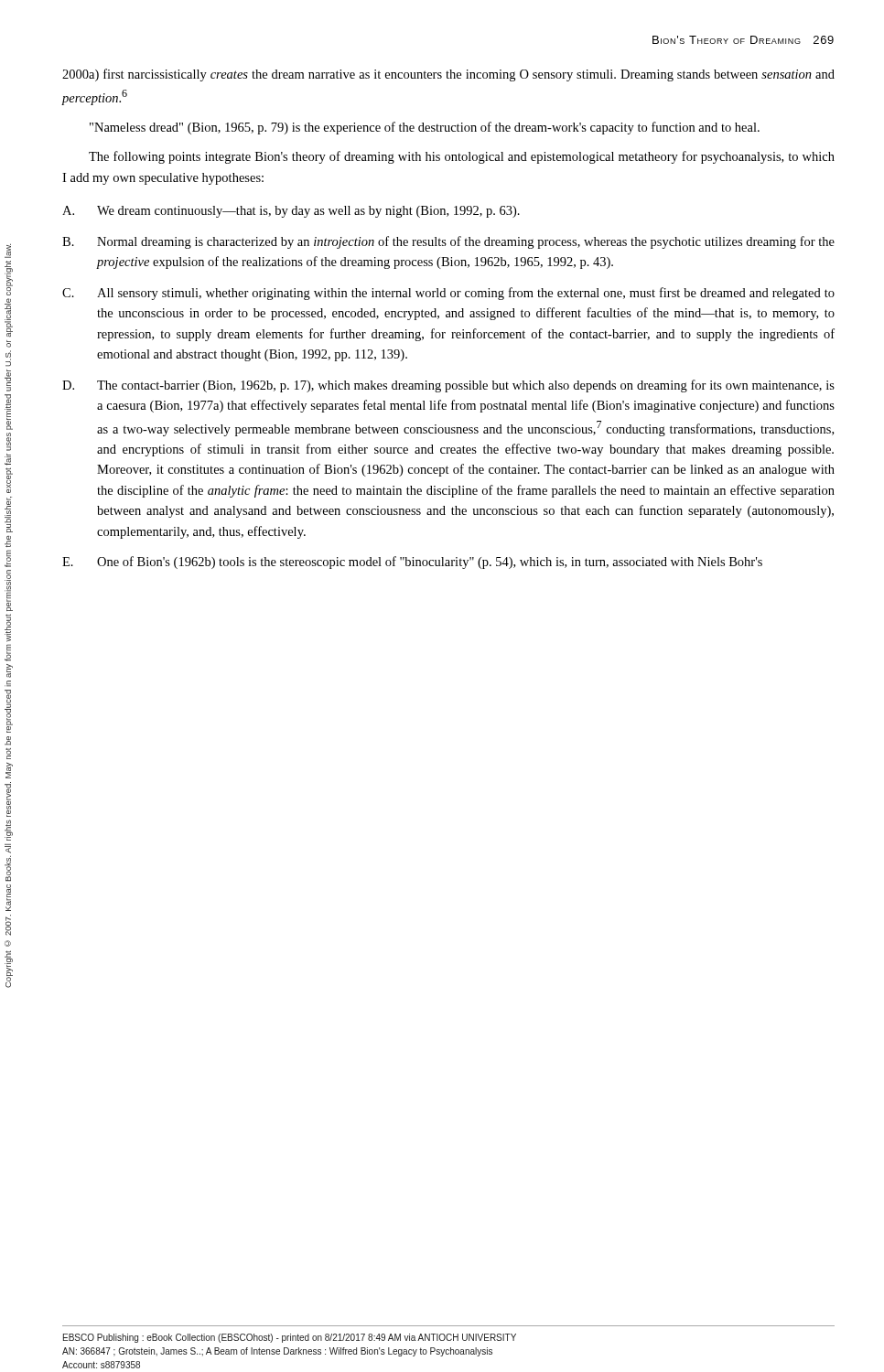Select the text starting "The following points integrate Bion's"
The width and height of the screenshot is (884, 1372).
pos(448,167)
